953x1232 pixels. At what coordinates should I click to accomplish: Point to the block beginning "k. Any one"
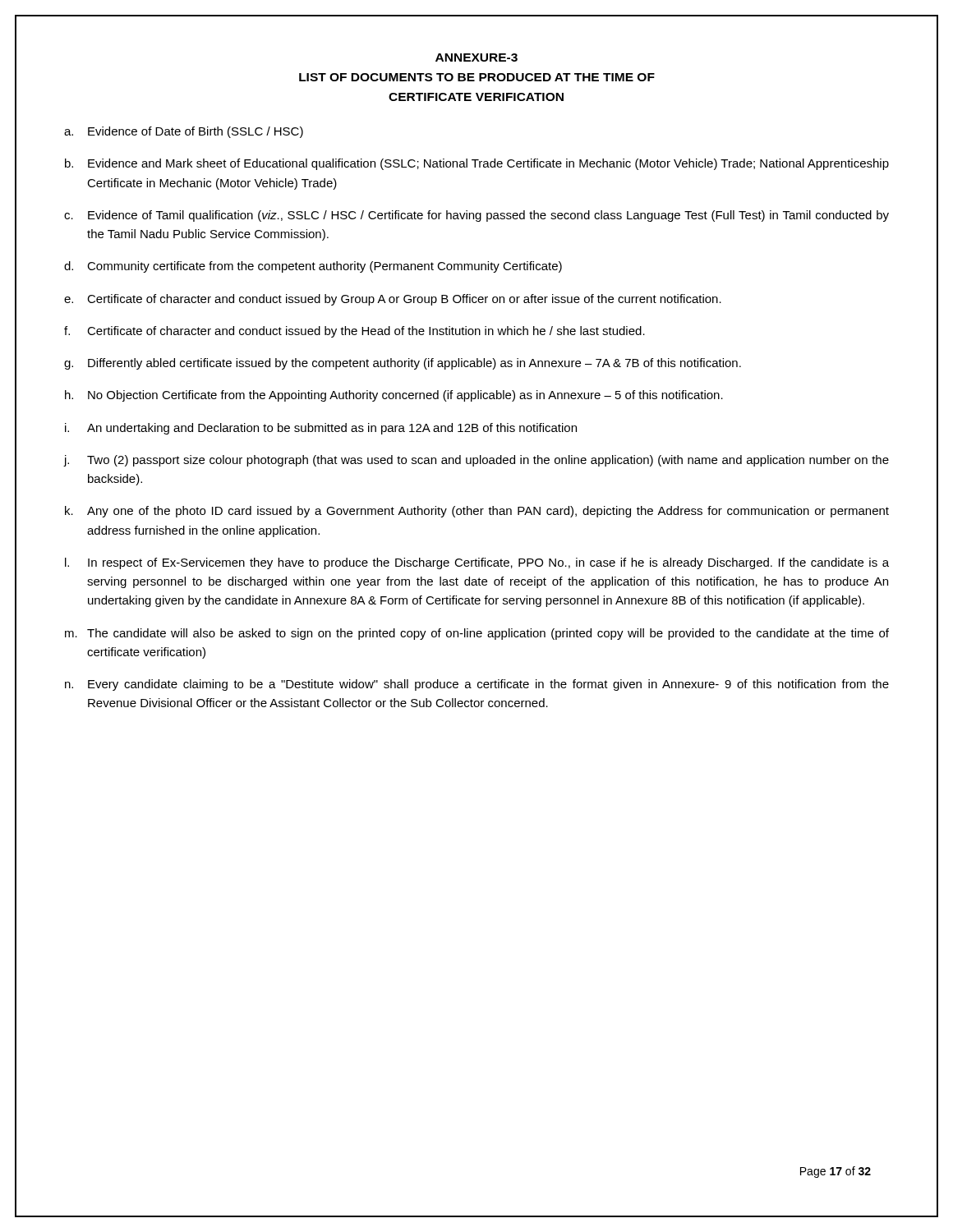(476, 520)
